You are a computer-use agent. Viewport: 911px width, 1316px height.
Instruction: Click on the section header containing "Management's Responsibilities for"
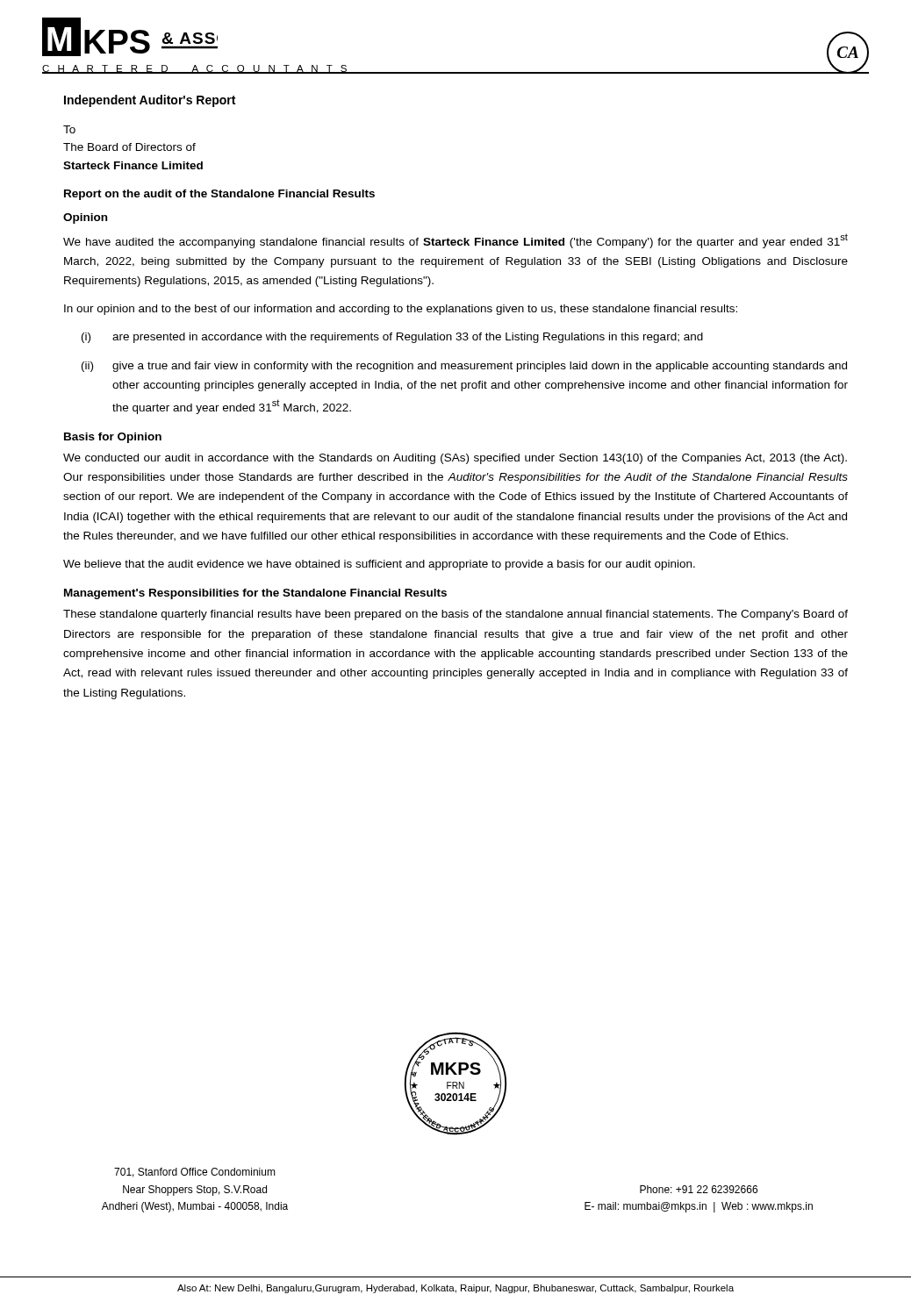point(255,593)
